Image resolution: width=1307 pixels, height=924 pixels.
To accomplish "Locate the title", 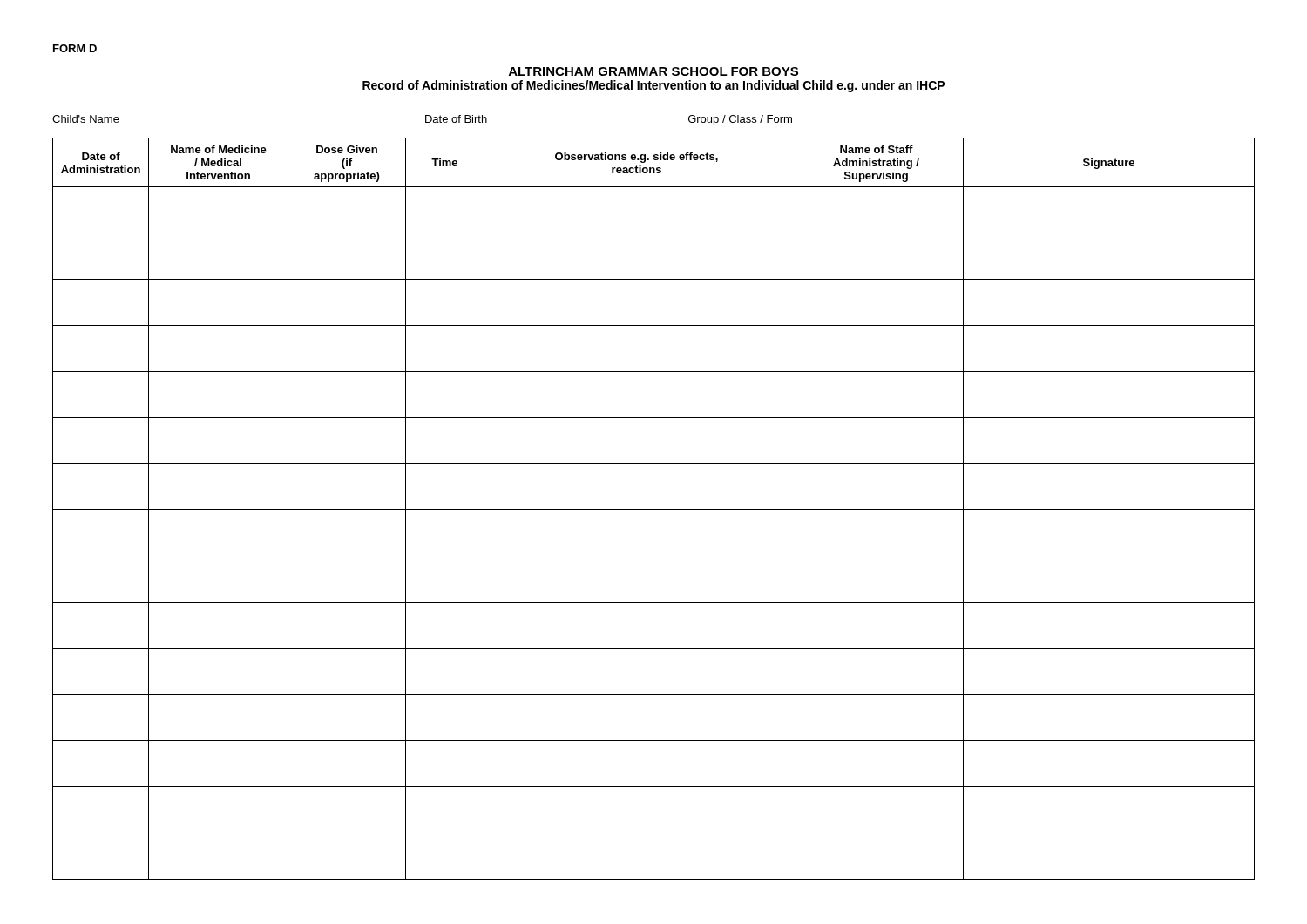I will (654, 78).
